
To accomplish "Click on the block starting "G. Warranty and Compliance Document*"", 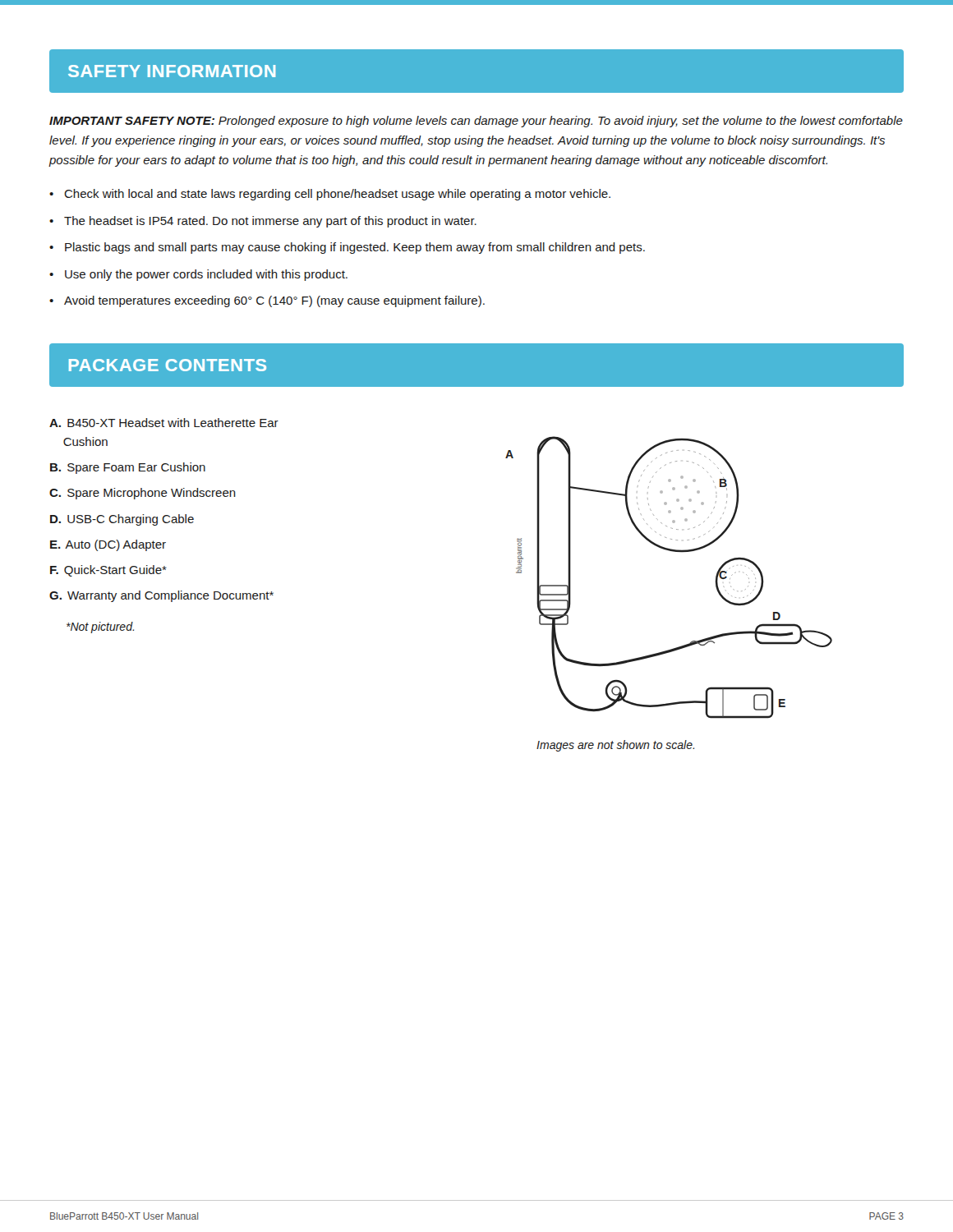I will pyautogui.click(x=162, y=595).
